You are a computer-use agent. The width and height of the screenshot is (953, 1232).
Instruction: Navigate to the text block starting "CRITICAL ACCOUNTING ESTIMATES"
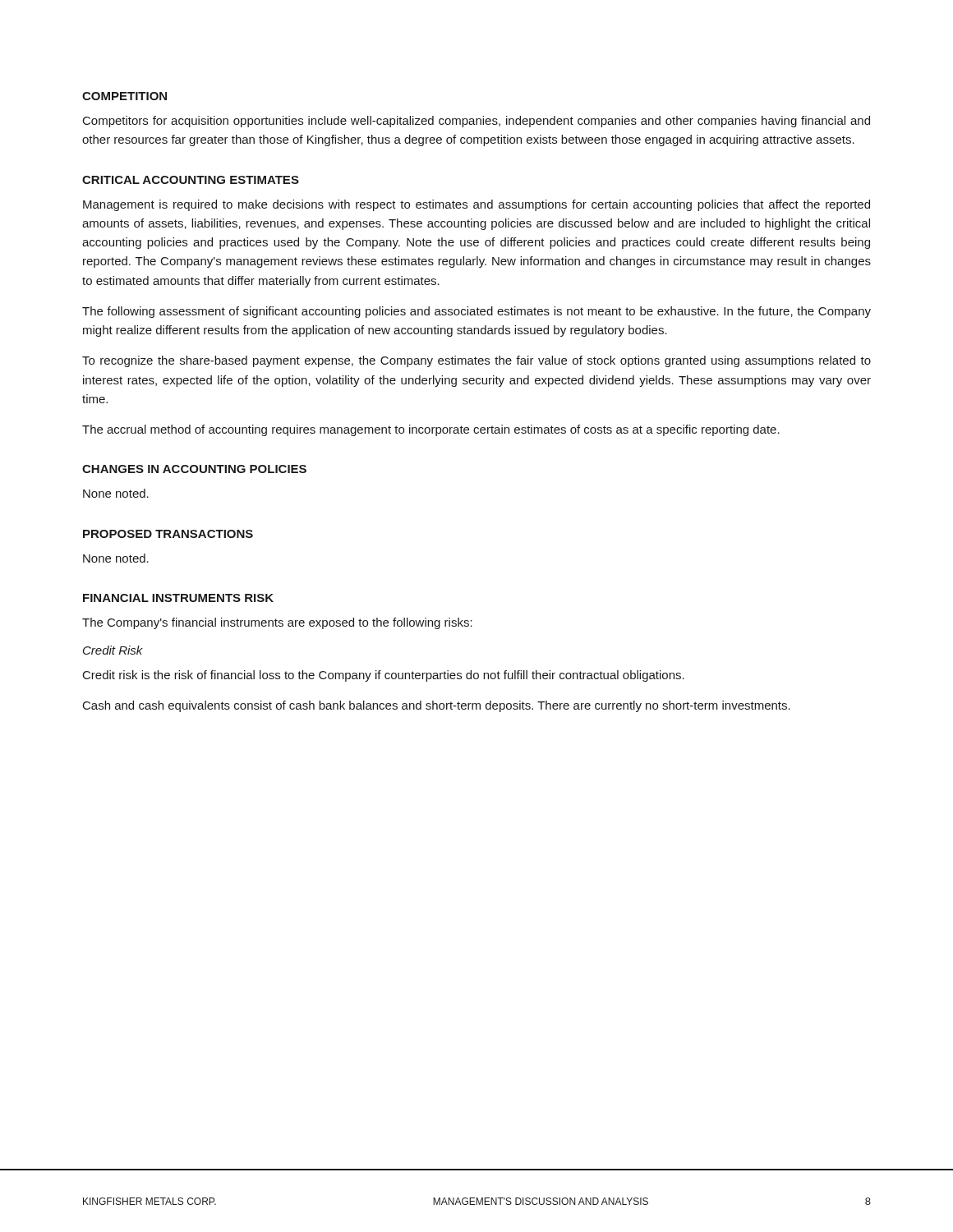[x=191, y=179]
